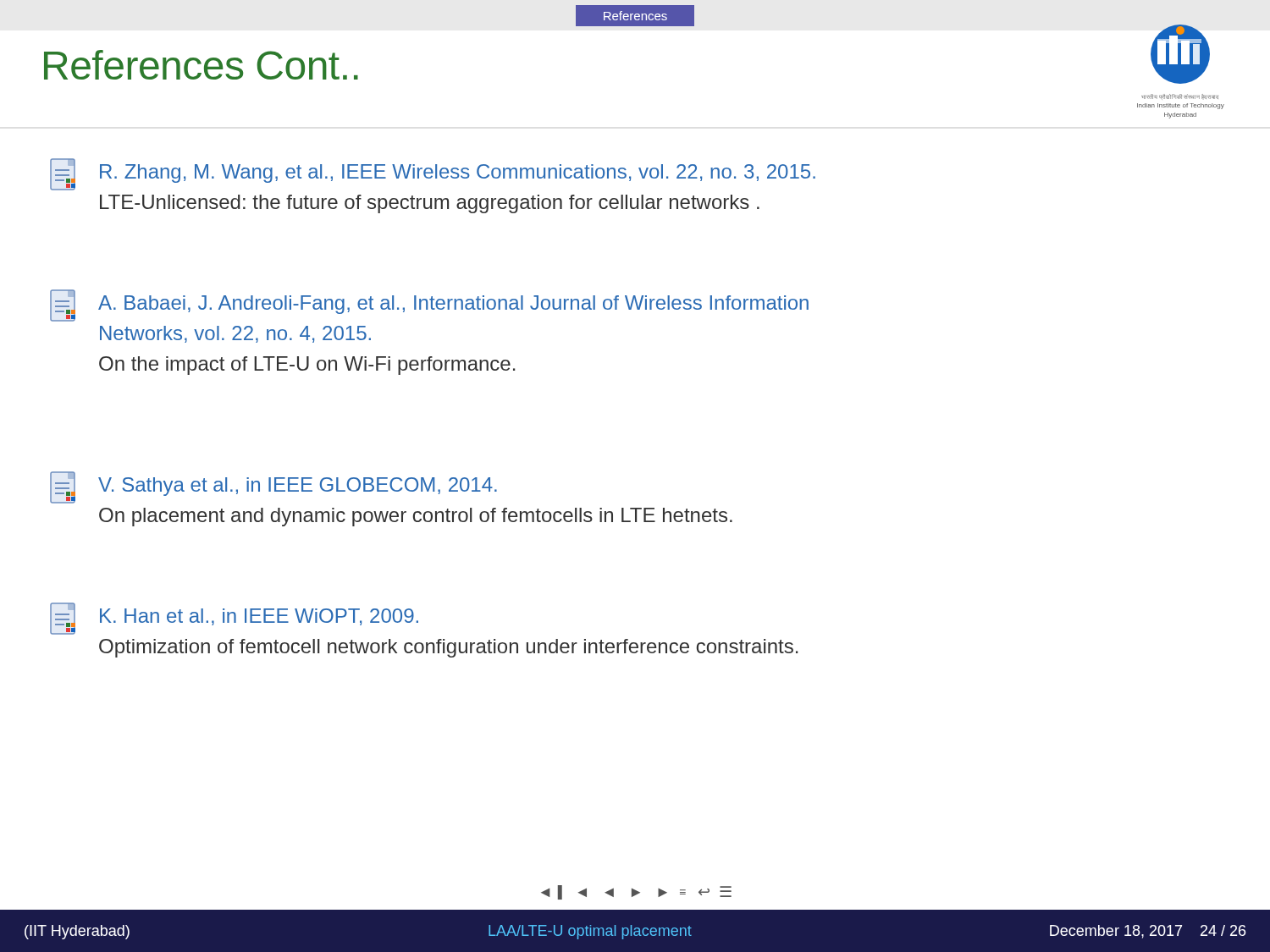
Task: Click on the list item that reads "A. Babaei, J. Andreoli-Fang, et"
Action: (429, 305)
